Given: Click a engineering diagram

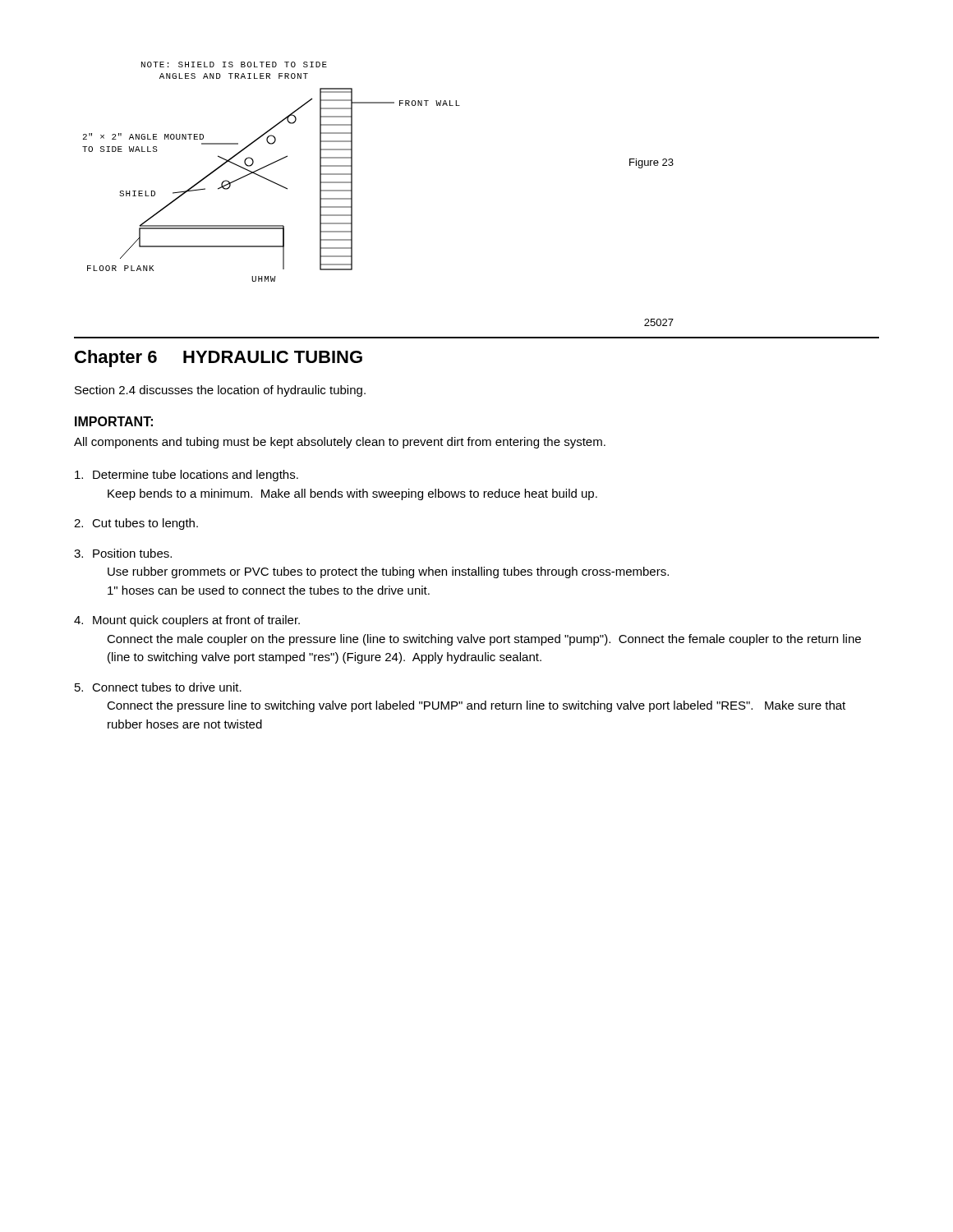Looking at the screenshot, I should pyautogui.click(x=361, y=177).
